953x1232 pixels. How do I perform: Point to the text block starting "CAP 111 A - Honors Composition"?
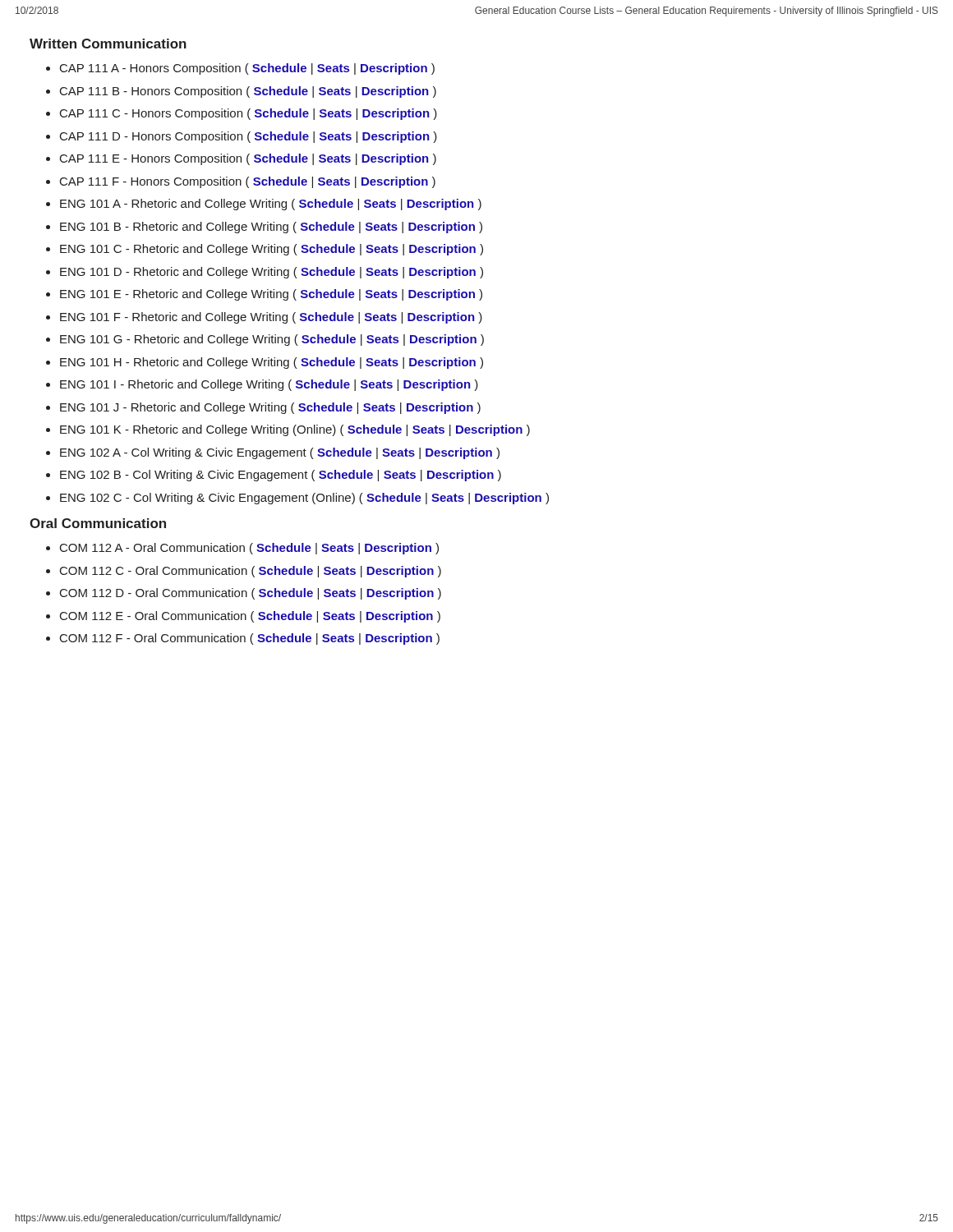(x=247, y=69)
